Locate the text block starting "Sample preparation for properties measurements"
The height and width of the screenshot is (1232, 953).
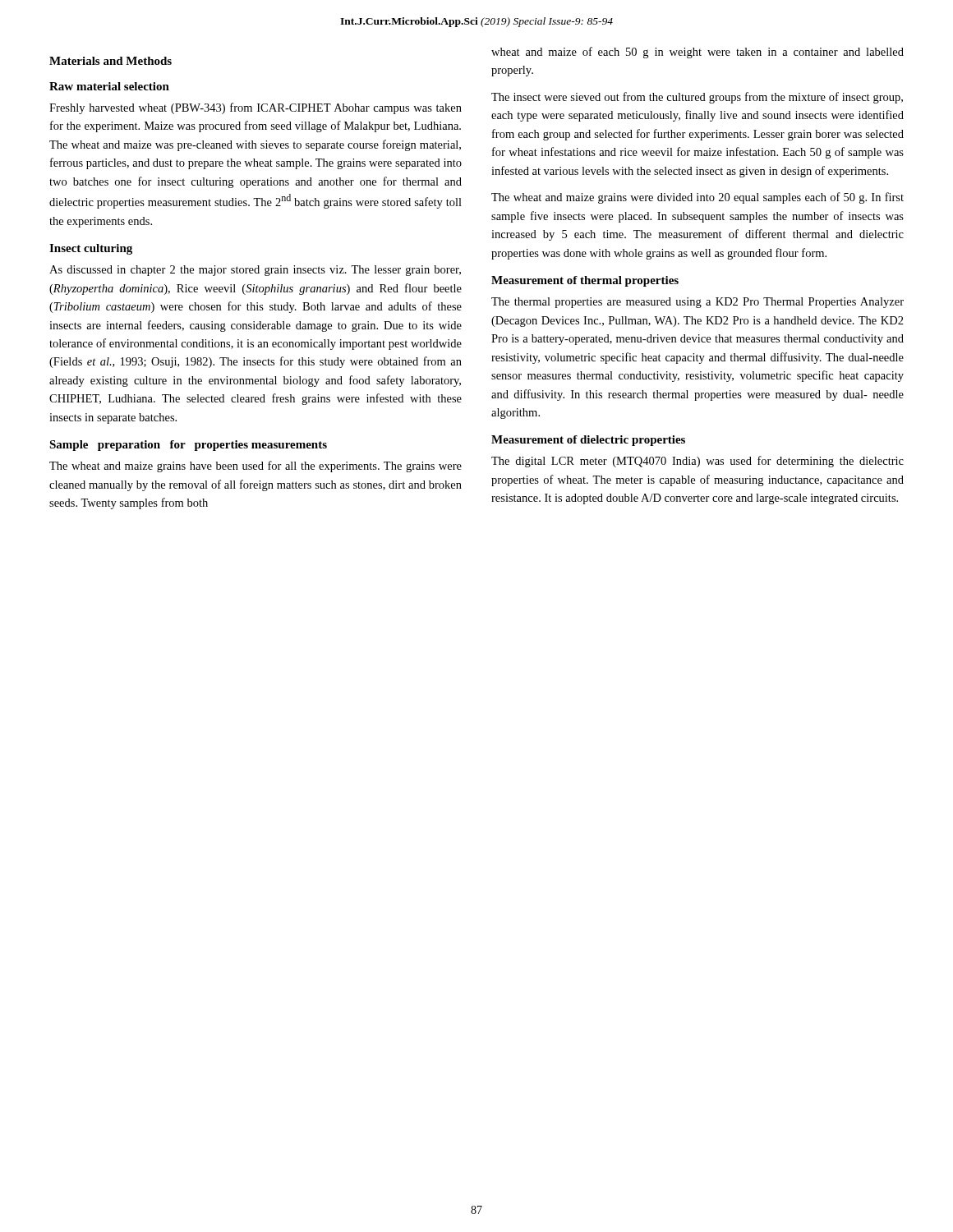[x=188, y=445]
